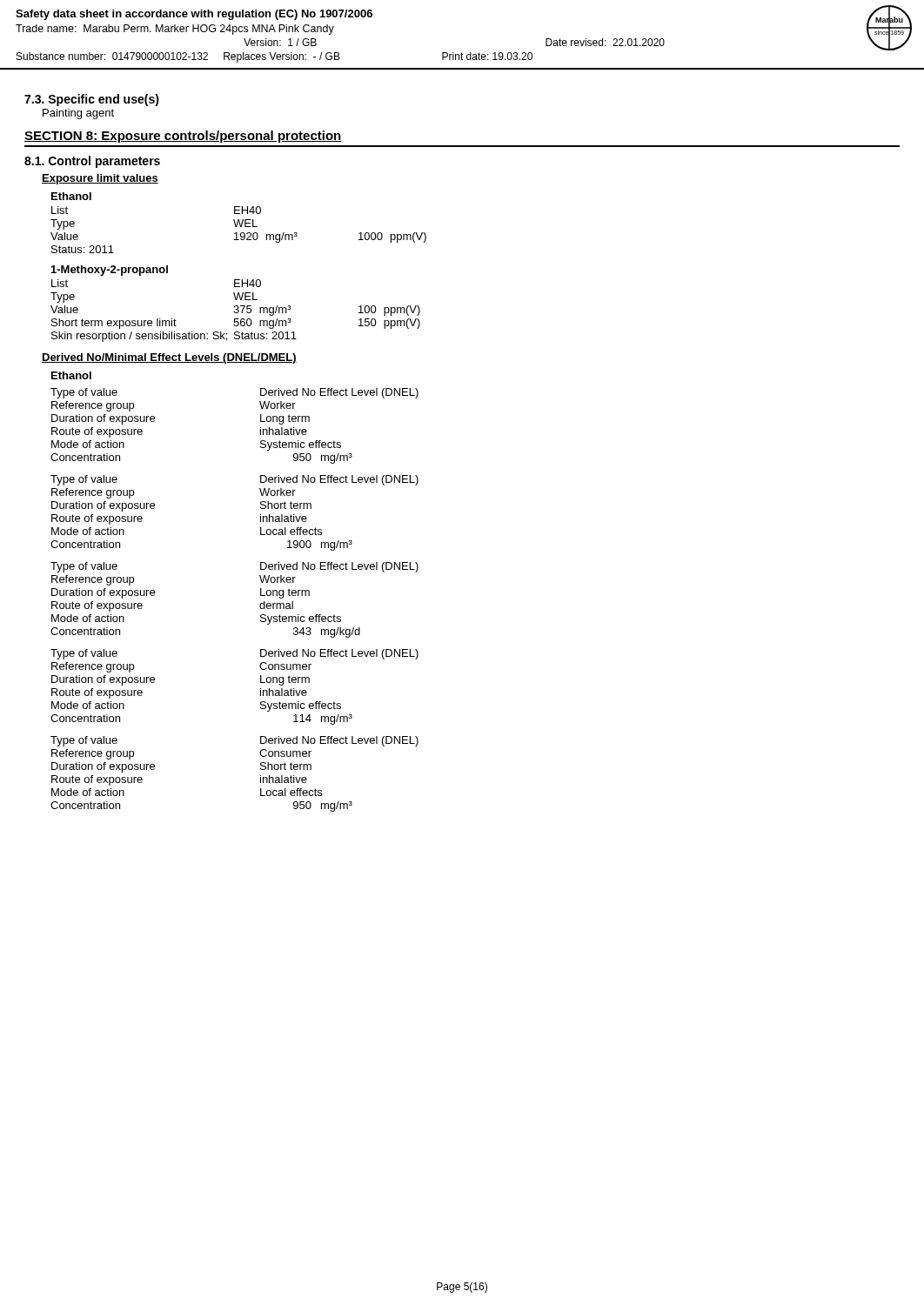Find "Exposure limit values" on this page
The image size is (924, 1305).
(x=100, y=178)
